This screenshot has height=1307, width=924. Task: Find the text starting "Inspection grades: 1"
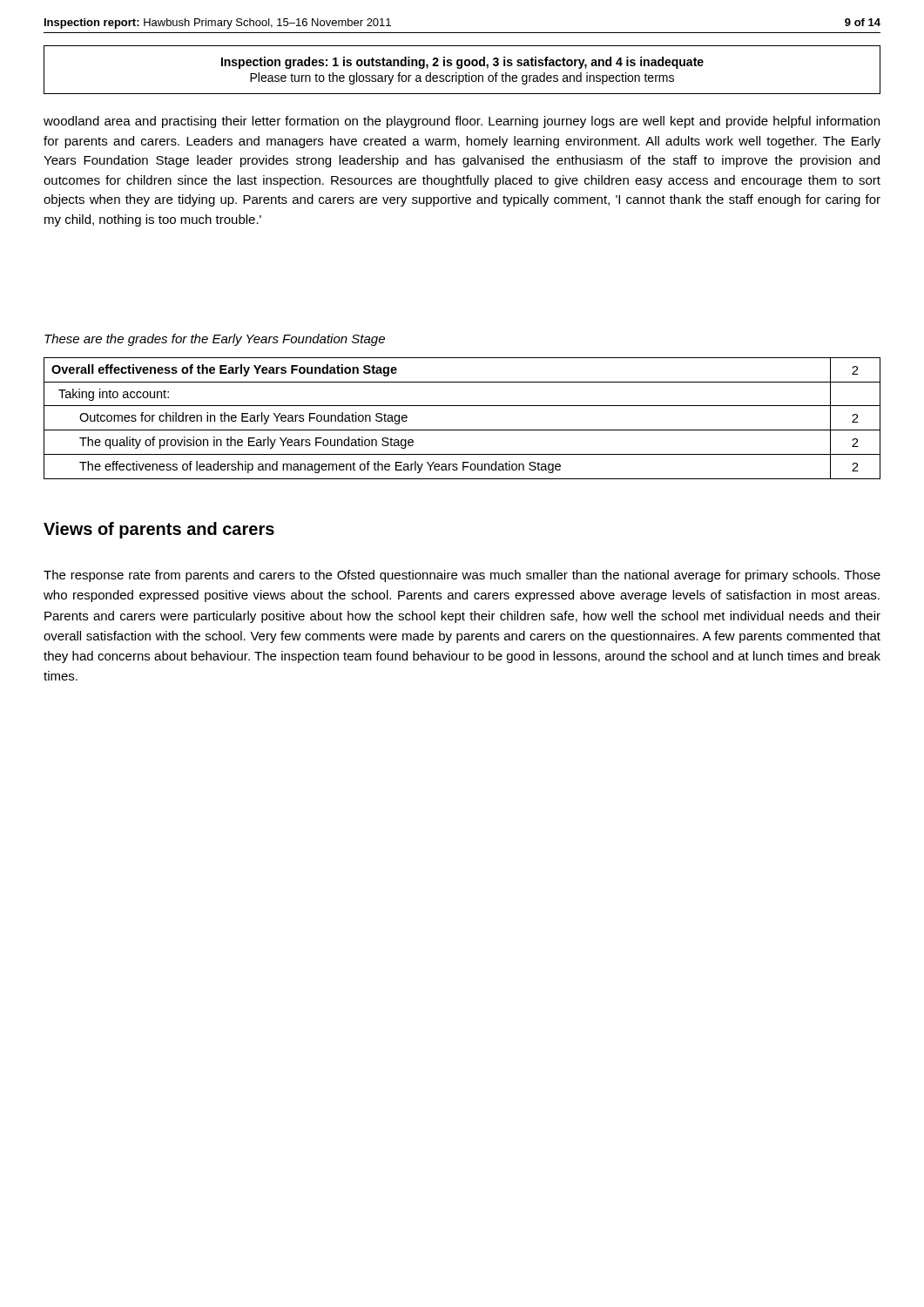click(x=462, y=70)
